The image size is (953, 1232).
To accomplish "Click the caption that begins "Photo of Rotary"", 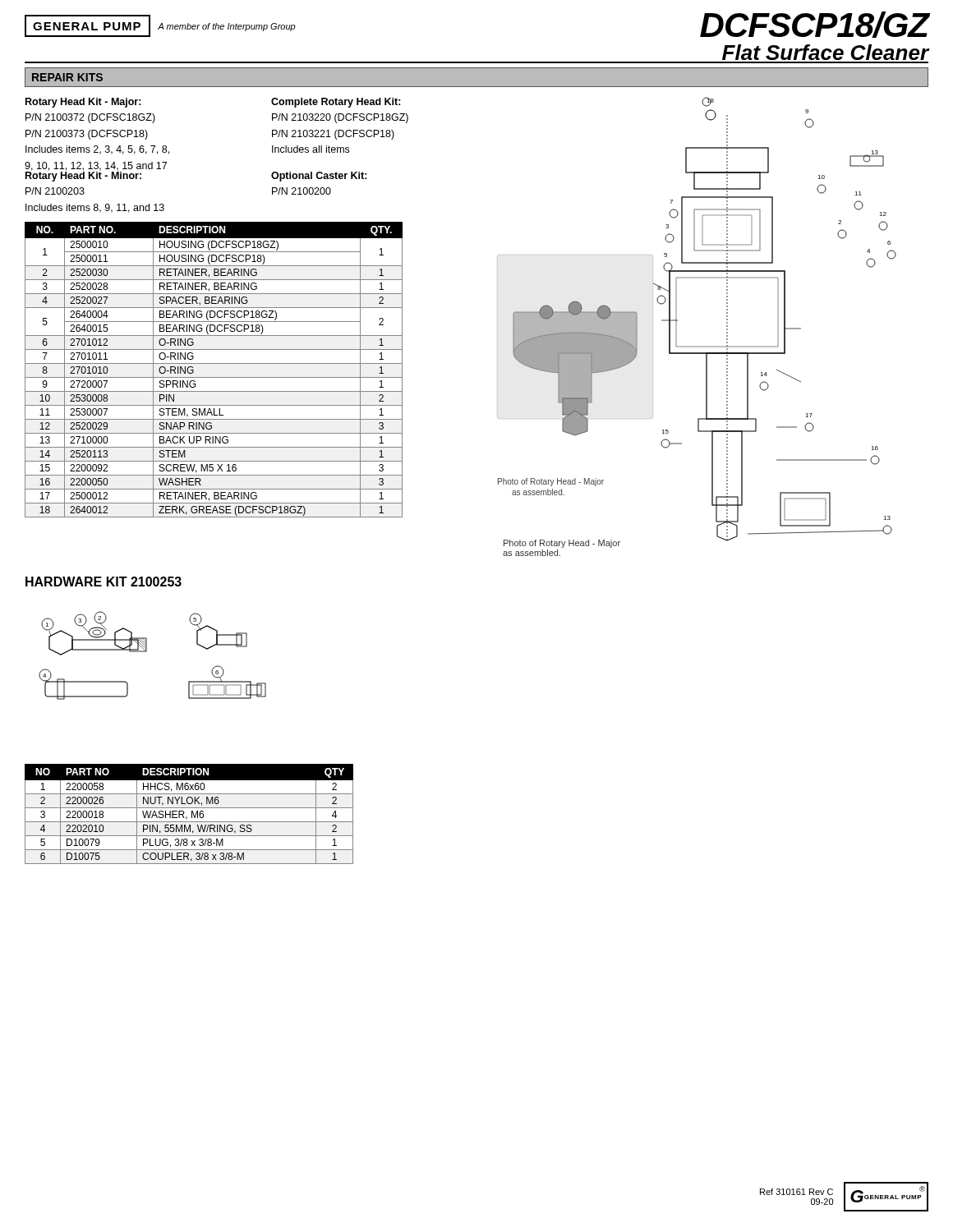I will coord(562,548).
